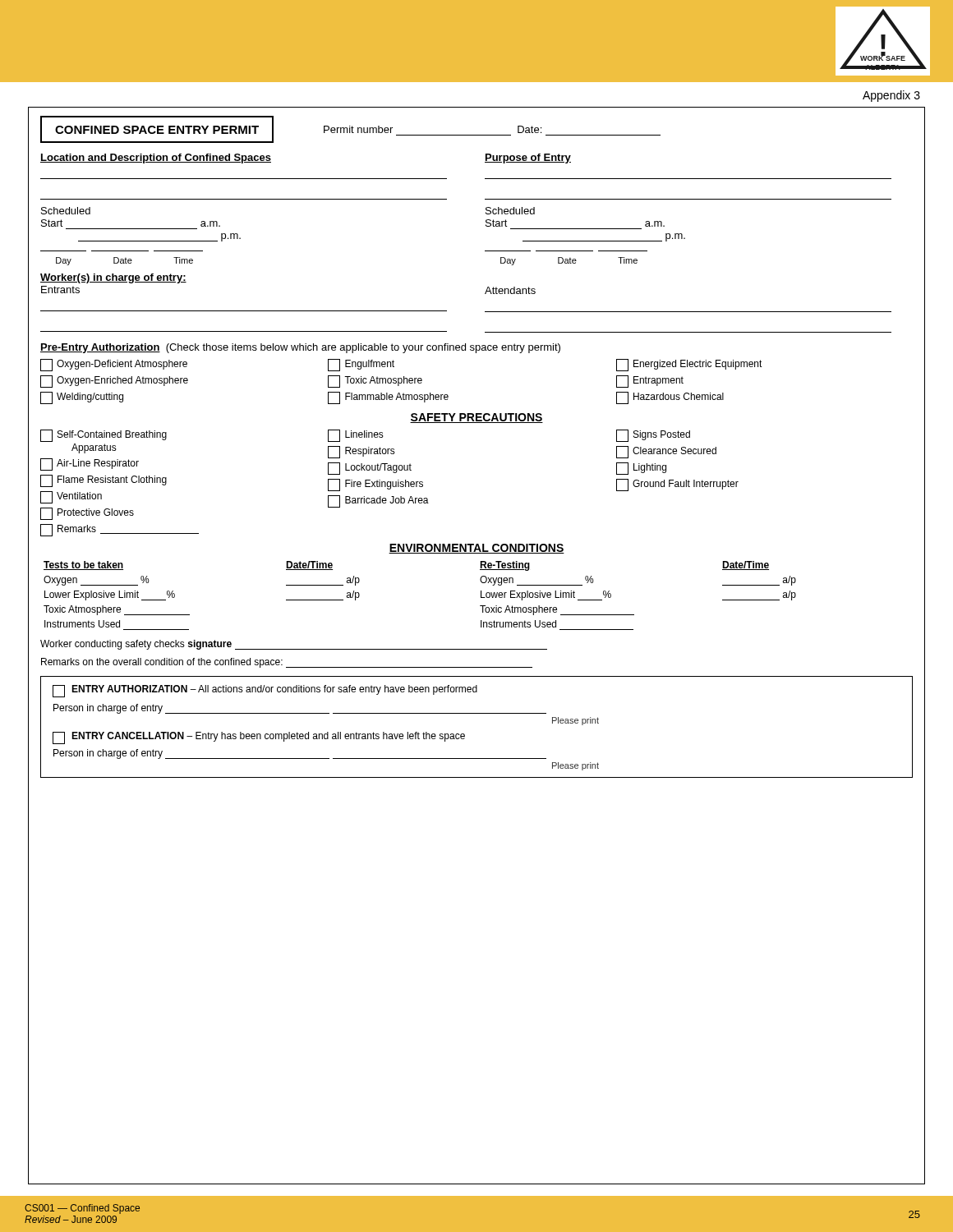Where does it say "Protective Gloves"?

tap(87, 513)
